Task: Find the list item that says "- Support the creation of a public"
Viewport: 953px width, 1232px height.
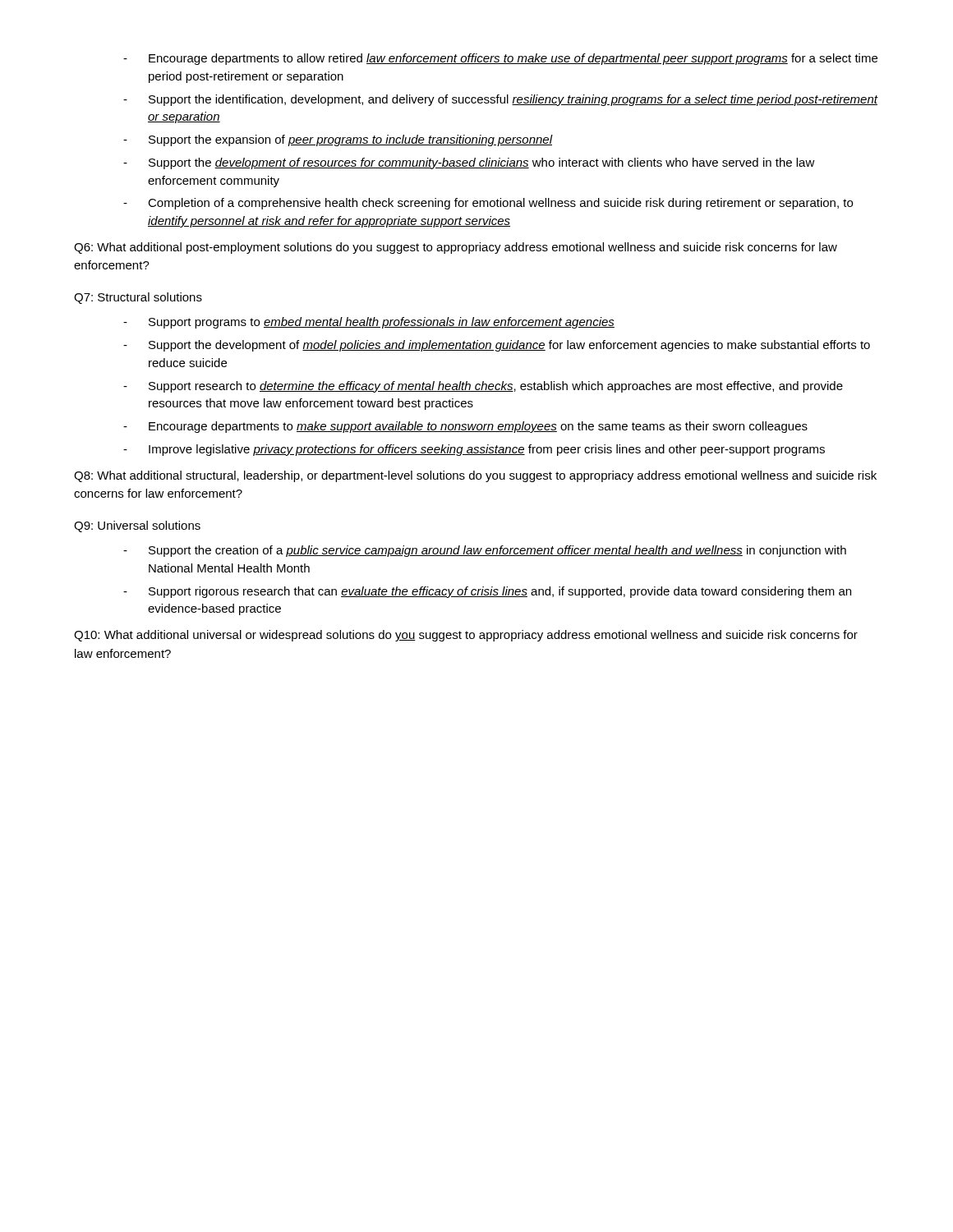Action: (497, 559)
